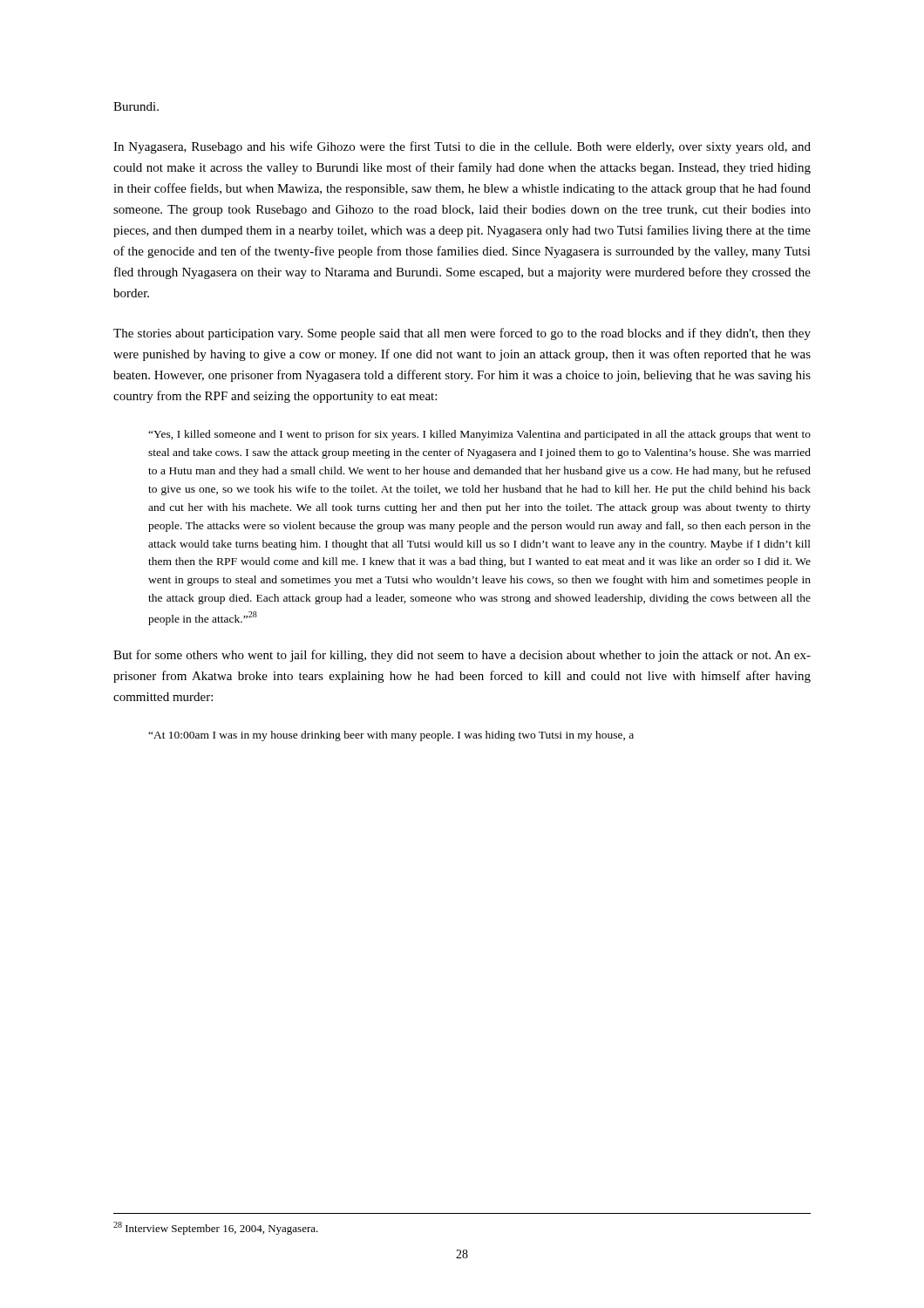This screenshot has height=1308, width=924.
Task: Where is the passage that starts "“At 10:00am I was in my house"?
Action: coord(391,734)
